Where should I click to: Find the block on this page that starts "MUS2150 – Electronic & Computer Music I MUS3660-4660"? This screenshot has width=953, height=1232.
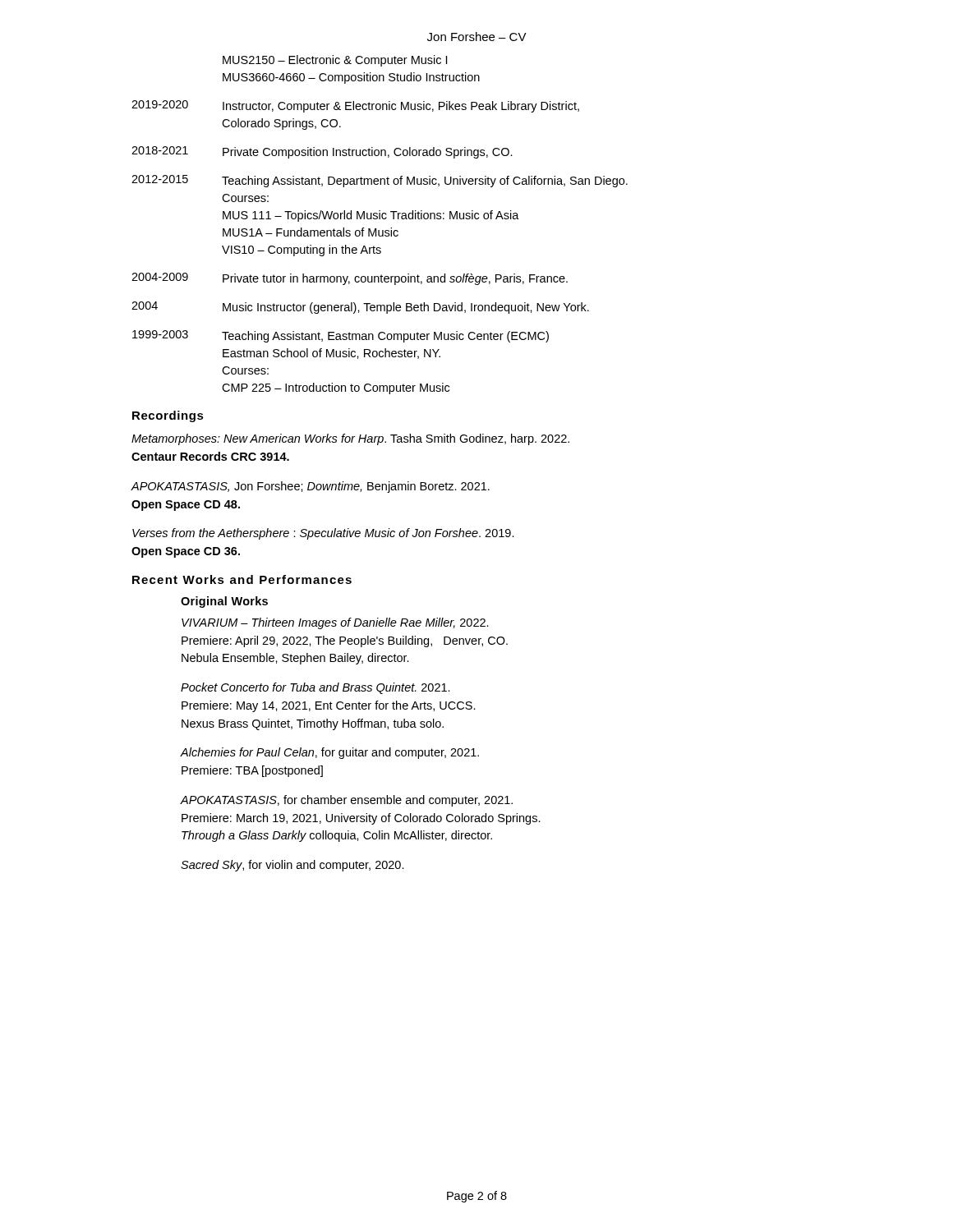[351, 69]
